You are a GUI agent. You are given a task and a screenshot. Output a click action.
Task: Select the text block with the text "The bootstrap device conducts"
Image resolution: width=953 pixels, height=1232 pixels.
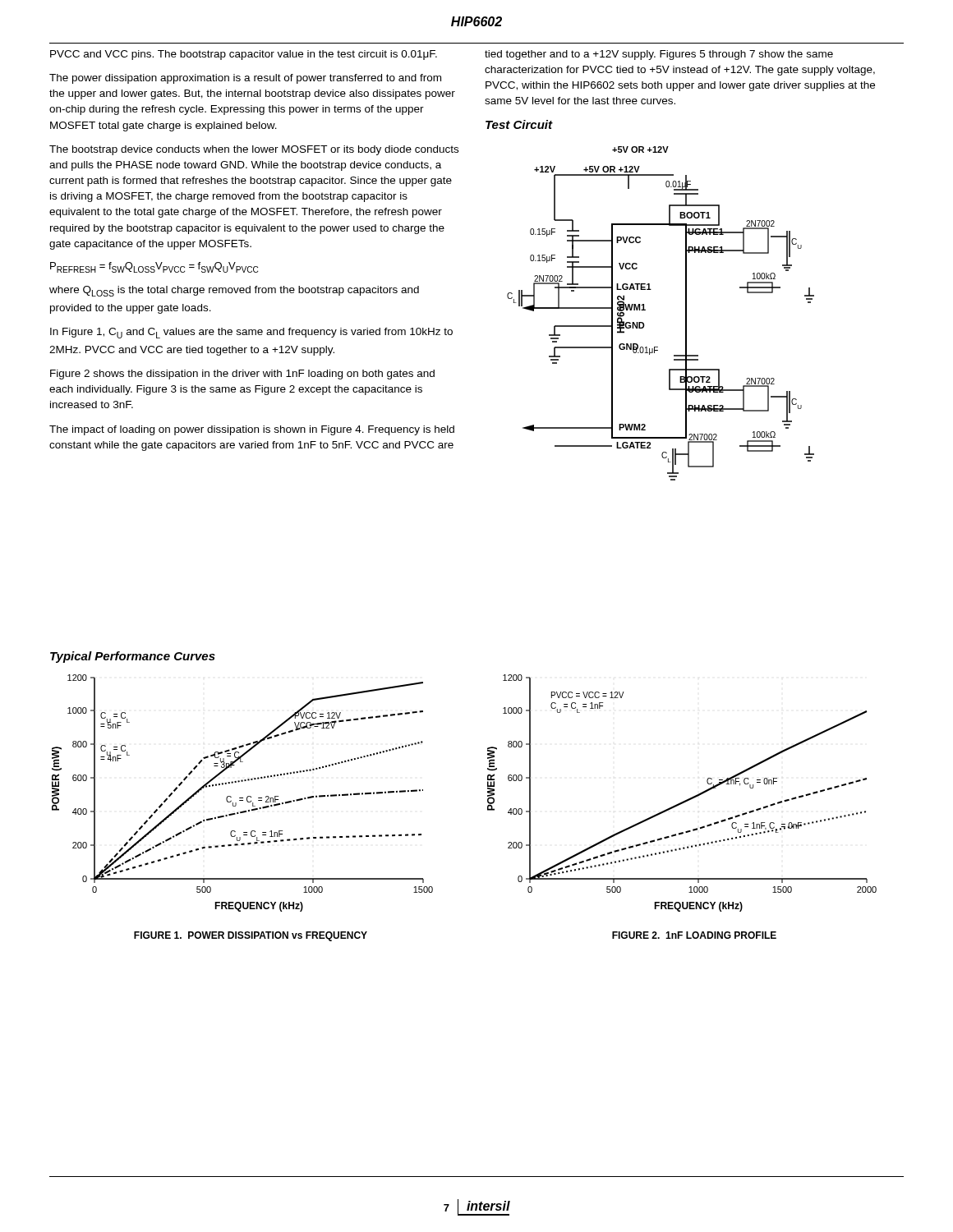(x=254, y=196)
